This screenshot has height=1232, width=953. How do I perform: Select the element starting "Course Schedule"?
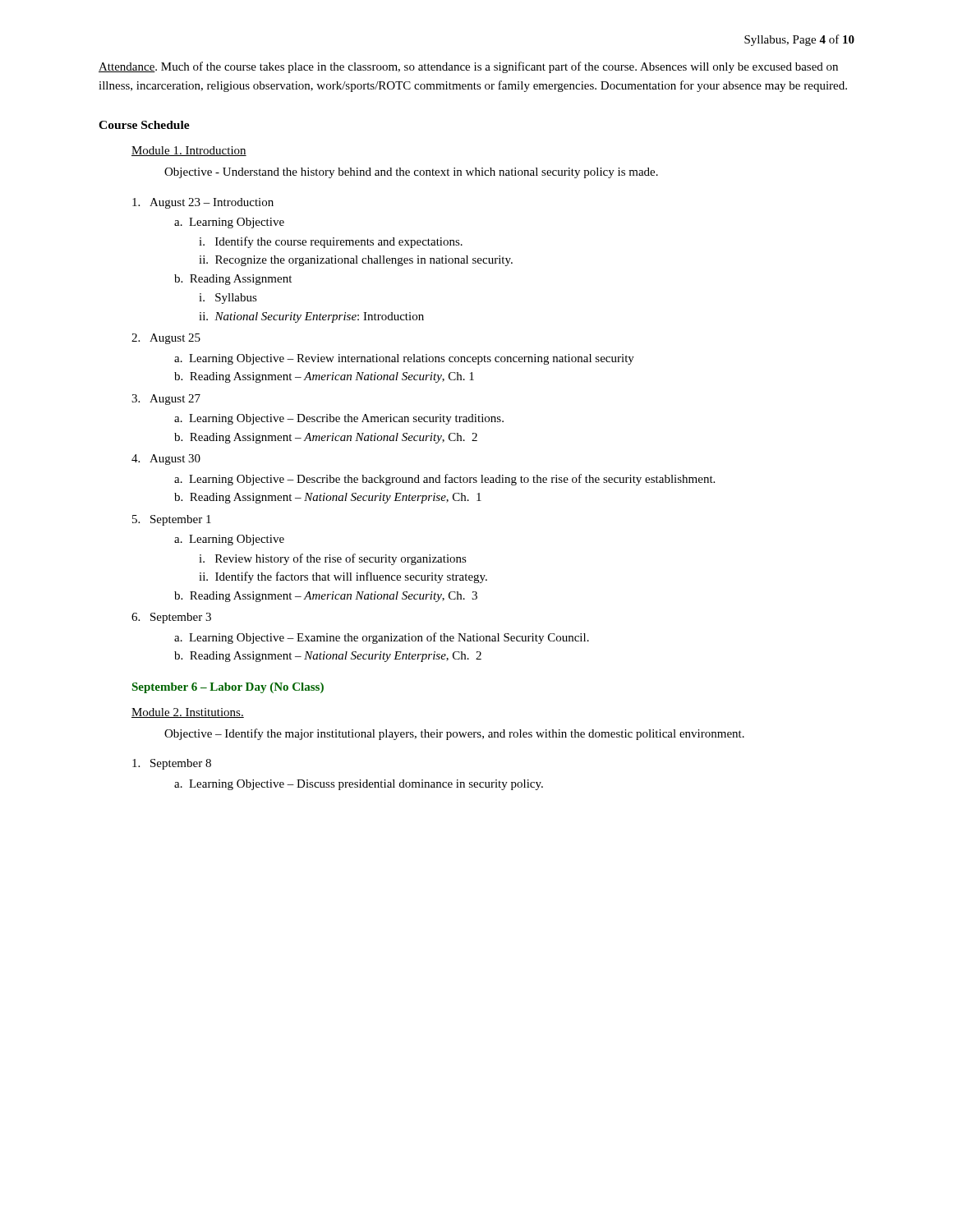pyautogui.click(x=144, y=124)
